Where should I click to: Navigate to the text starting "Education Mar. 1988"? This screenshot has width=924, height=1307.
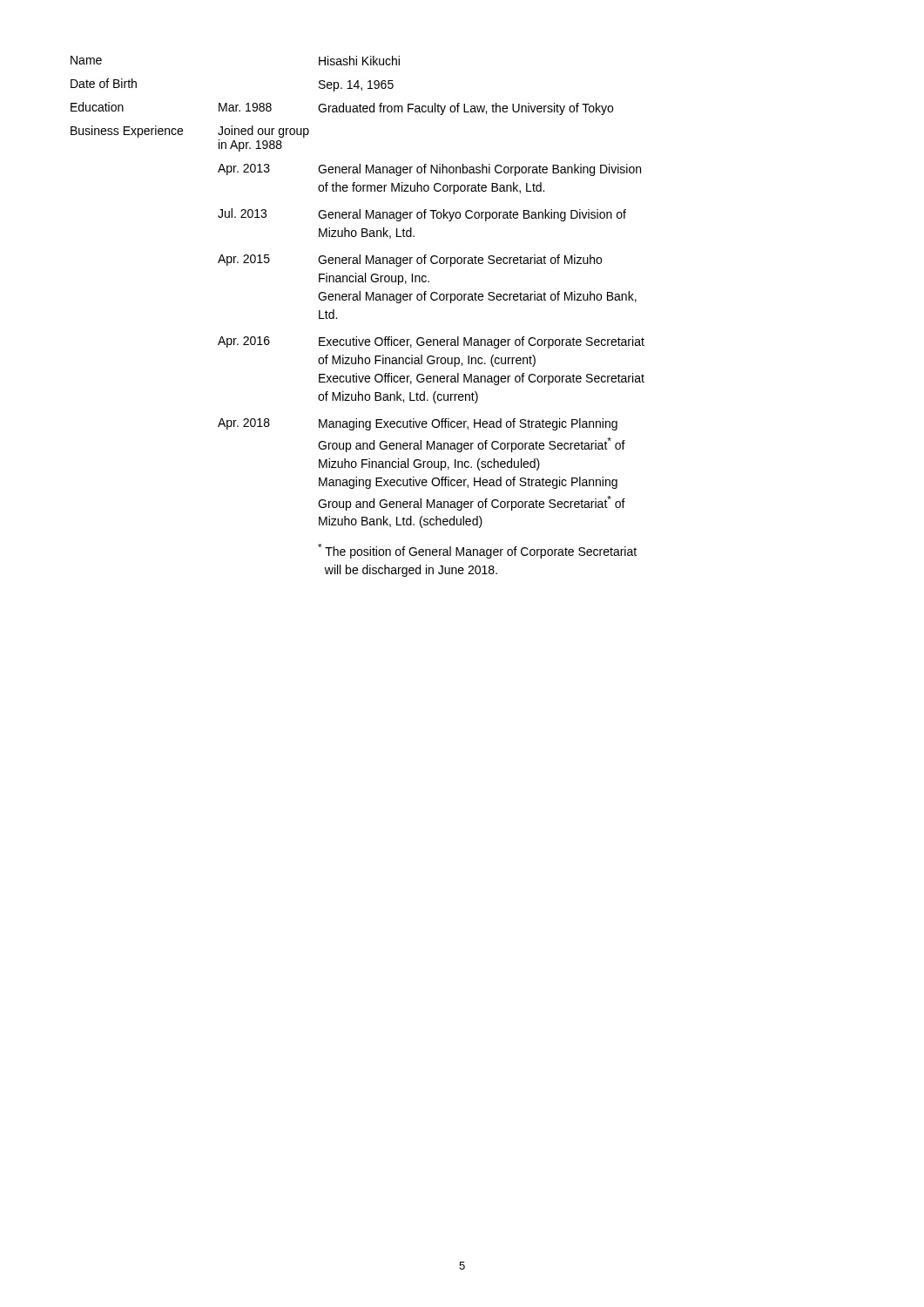pyautogui.click(x=462, y=108)
